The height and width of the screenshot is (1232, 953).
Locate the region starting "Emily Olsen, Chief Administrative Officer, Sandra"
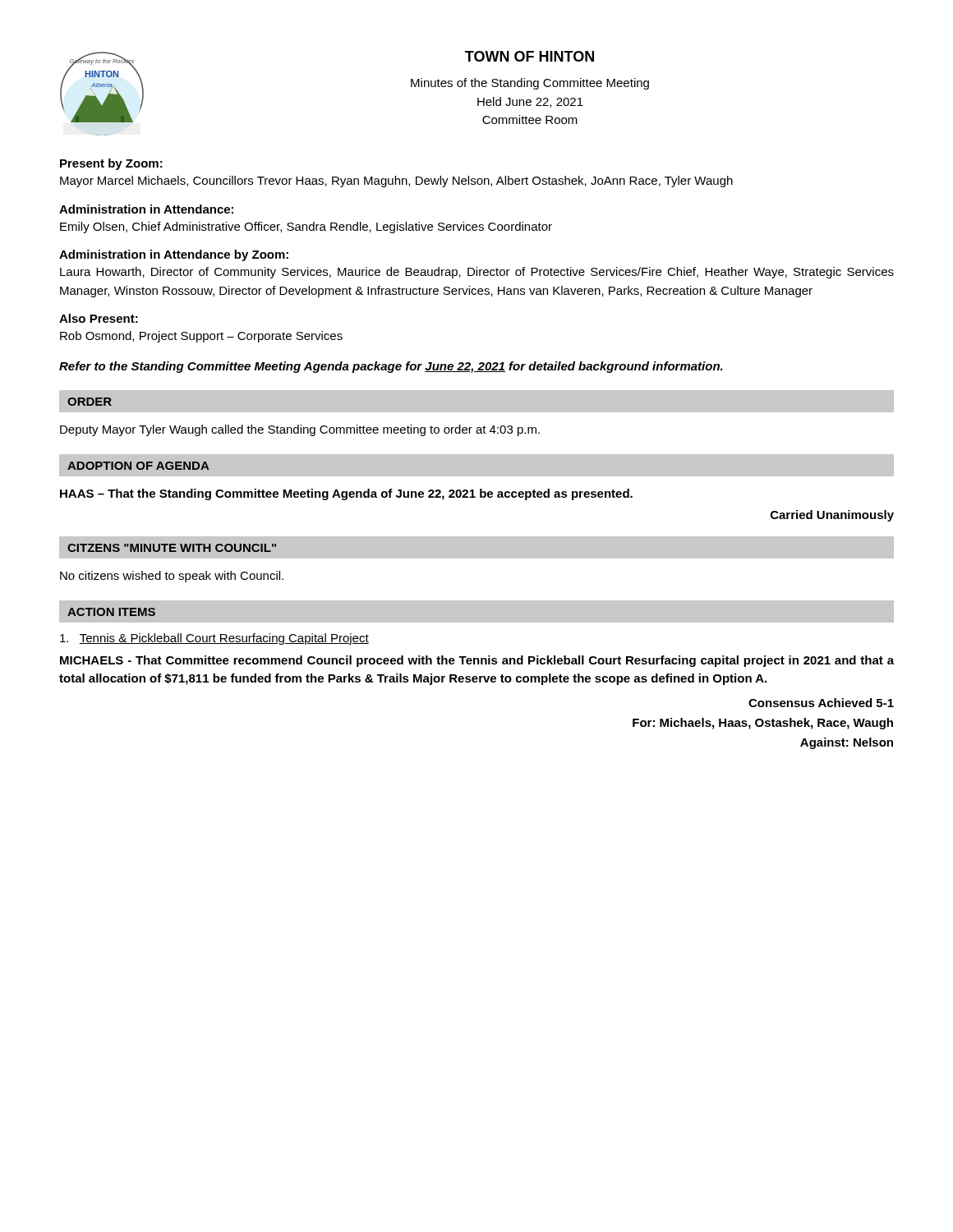tap(306, 226)
